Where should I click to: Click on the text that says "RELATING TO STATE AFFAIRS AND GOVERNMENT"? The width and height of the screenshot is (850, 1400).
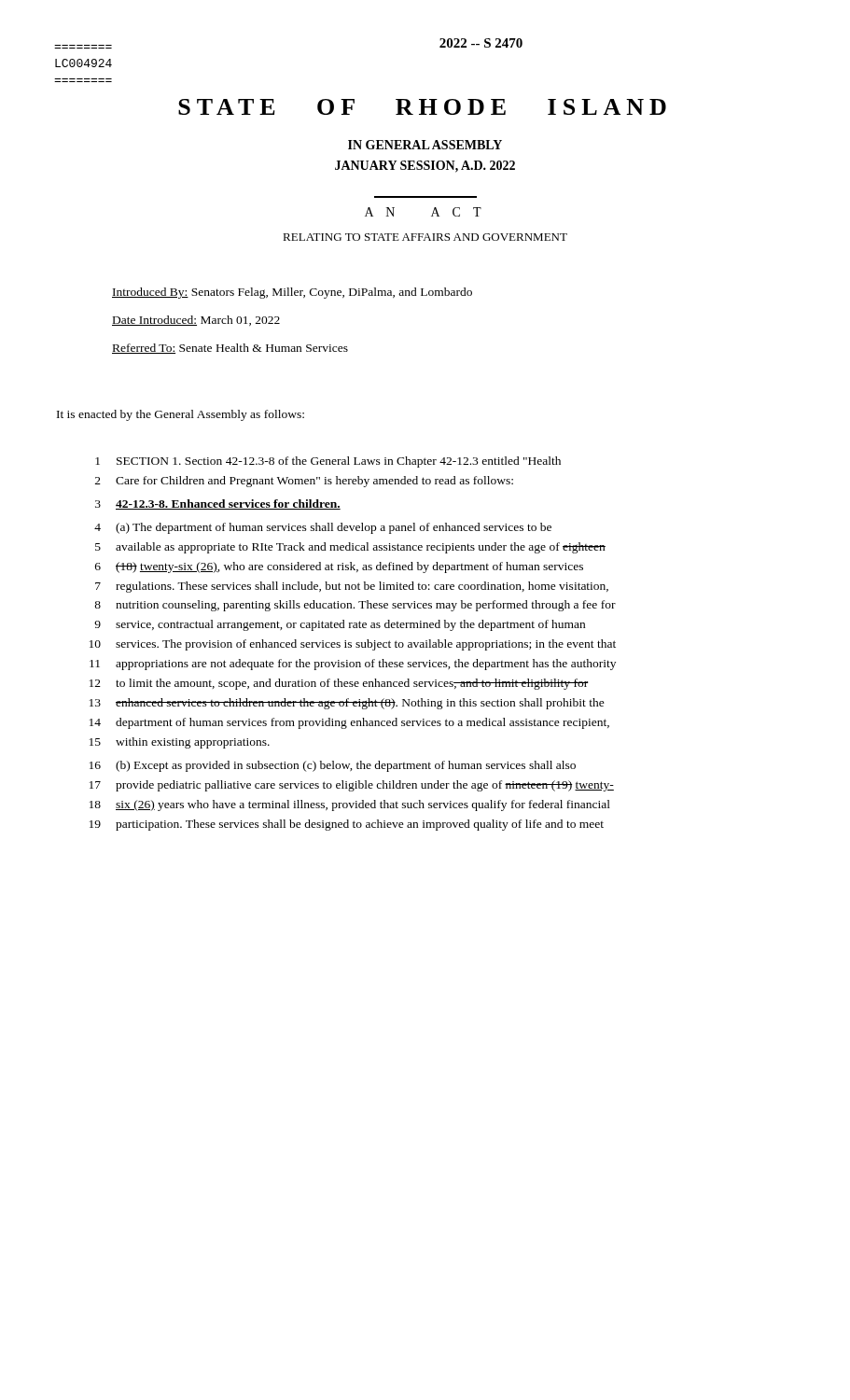pos(425,237)
